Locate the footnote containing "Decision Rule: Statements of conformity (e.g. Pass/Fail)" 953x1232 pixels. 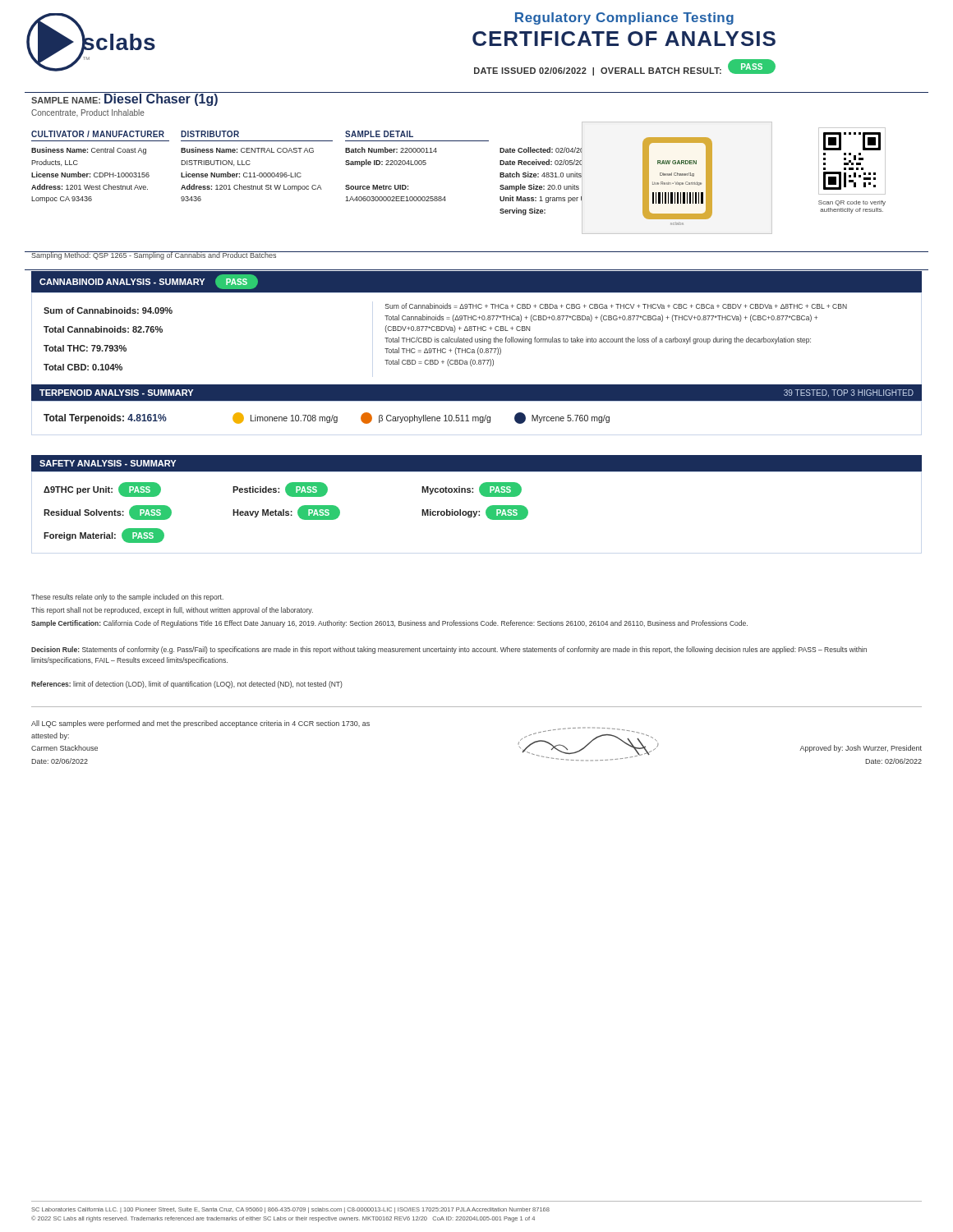[x=476, y=656]
